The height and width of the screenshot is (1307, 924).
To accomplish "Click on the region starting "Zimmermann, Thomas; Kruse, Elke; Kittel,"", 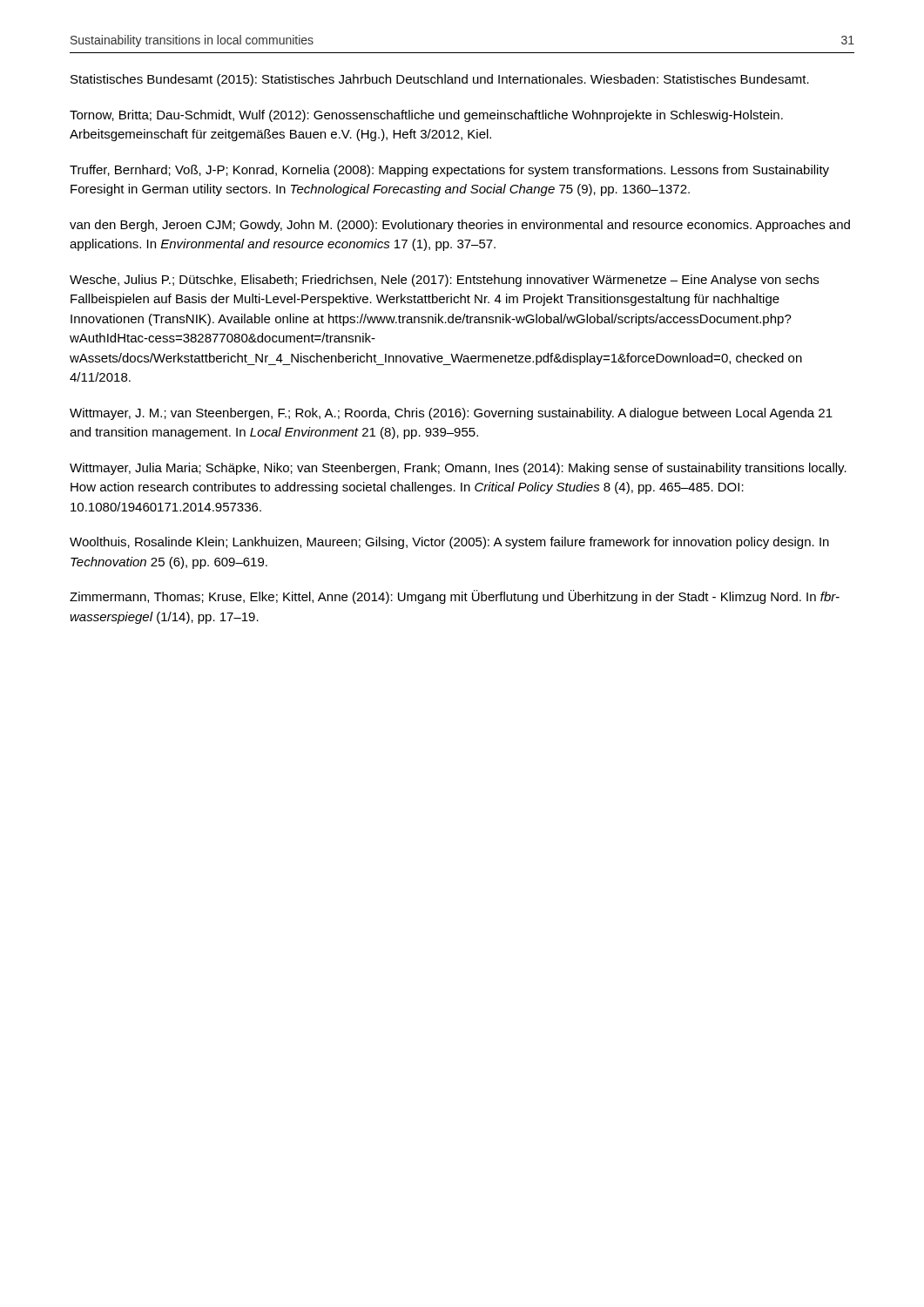I will tap(455, 606).
